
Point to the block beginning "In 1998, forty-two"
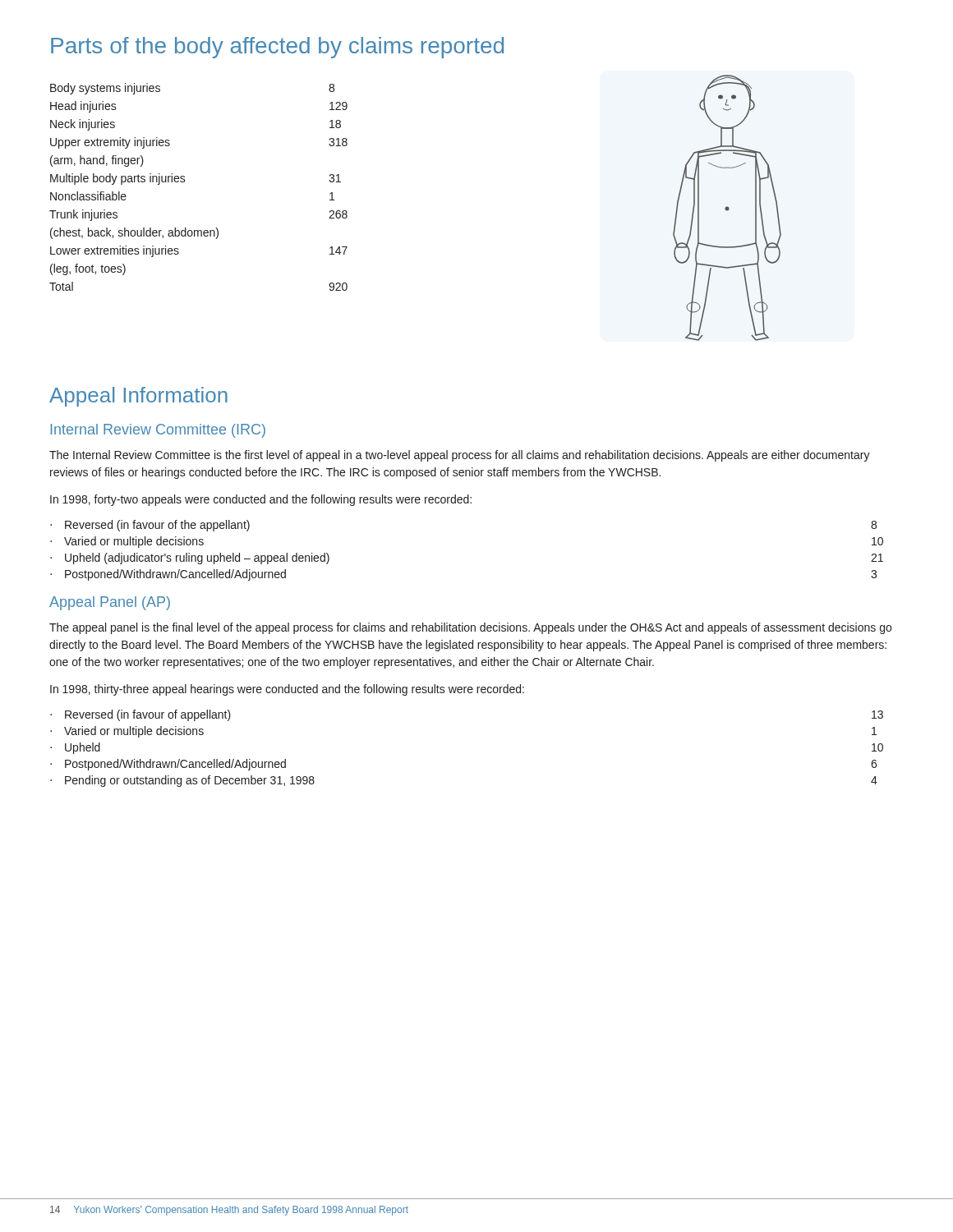click(476, 500)
